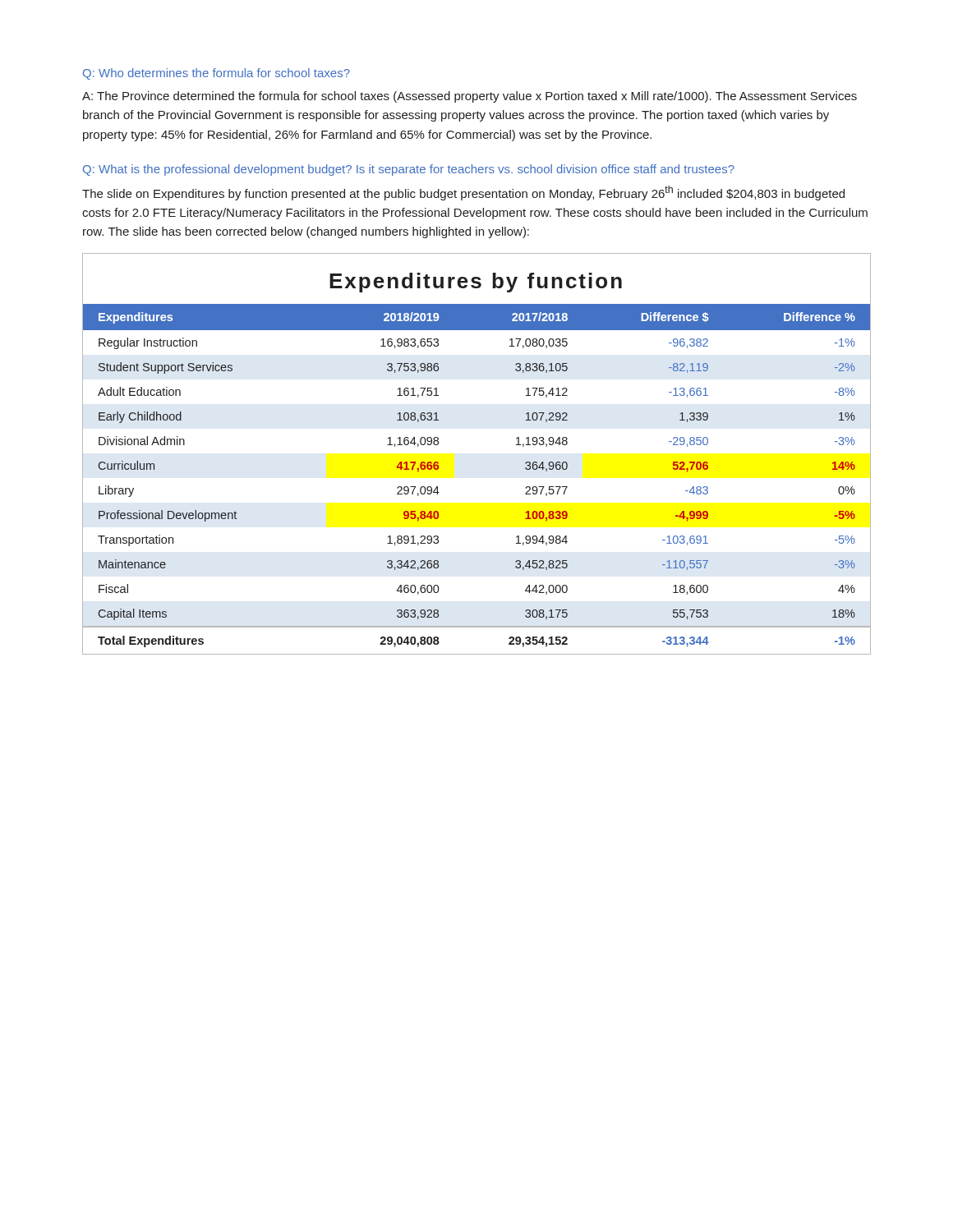Select the text block starting "Q: Who determines the formula for school"
953x1232 pixels.
[x=216, y=73]
